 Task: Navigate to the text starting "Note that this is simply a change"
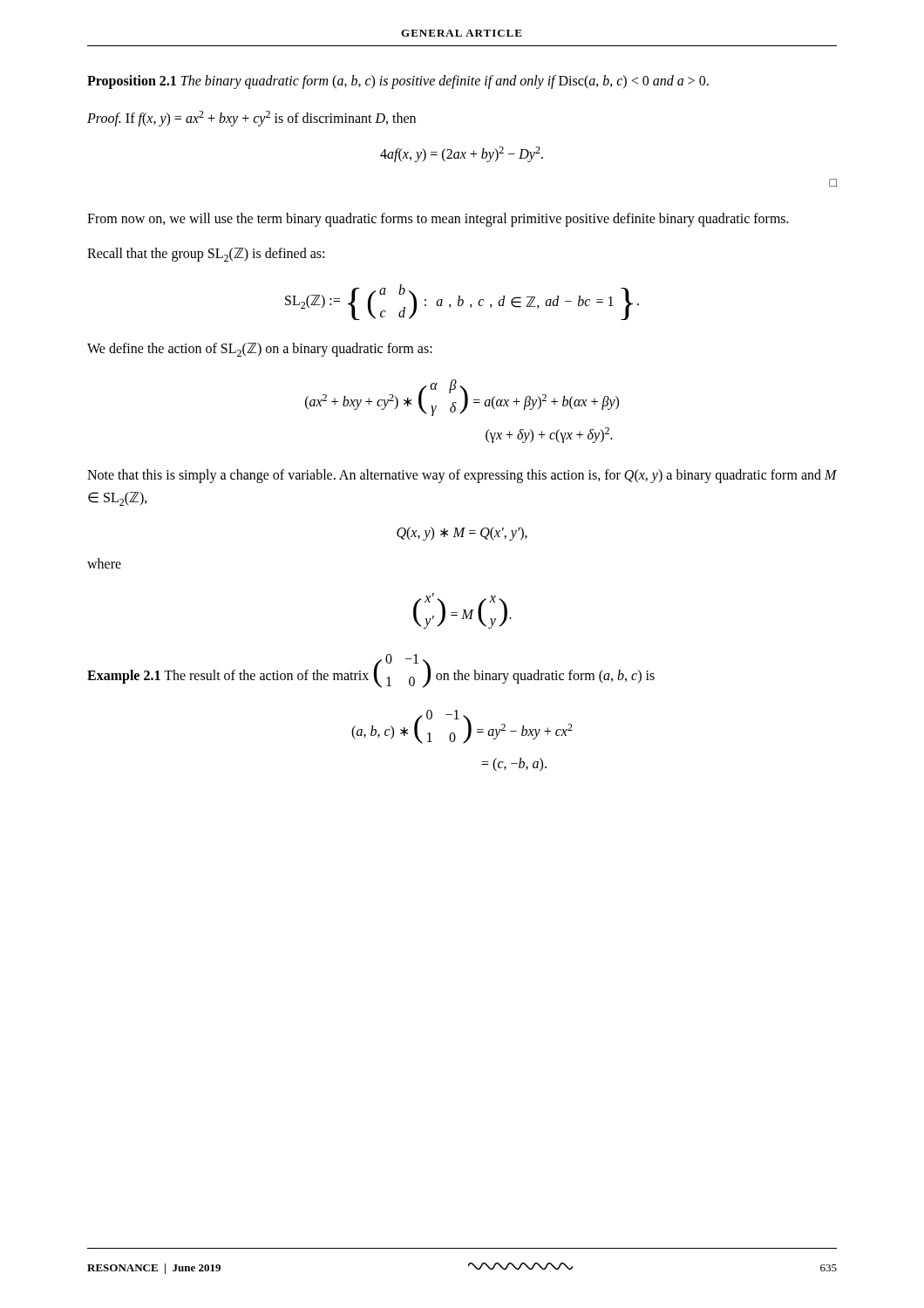coord(462,488)
